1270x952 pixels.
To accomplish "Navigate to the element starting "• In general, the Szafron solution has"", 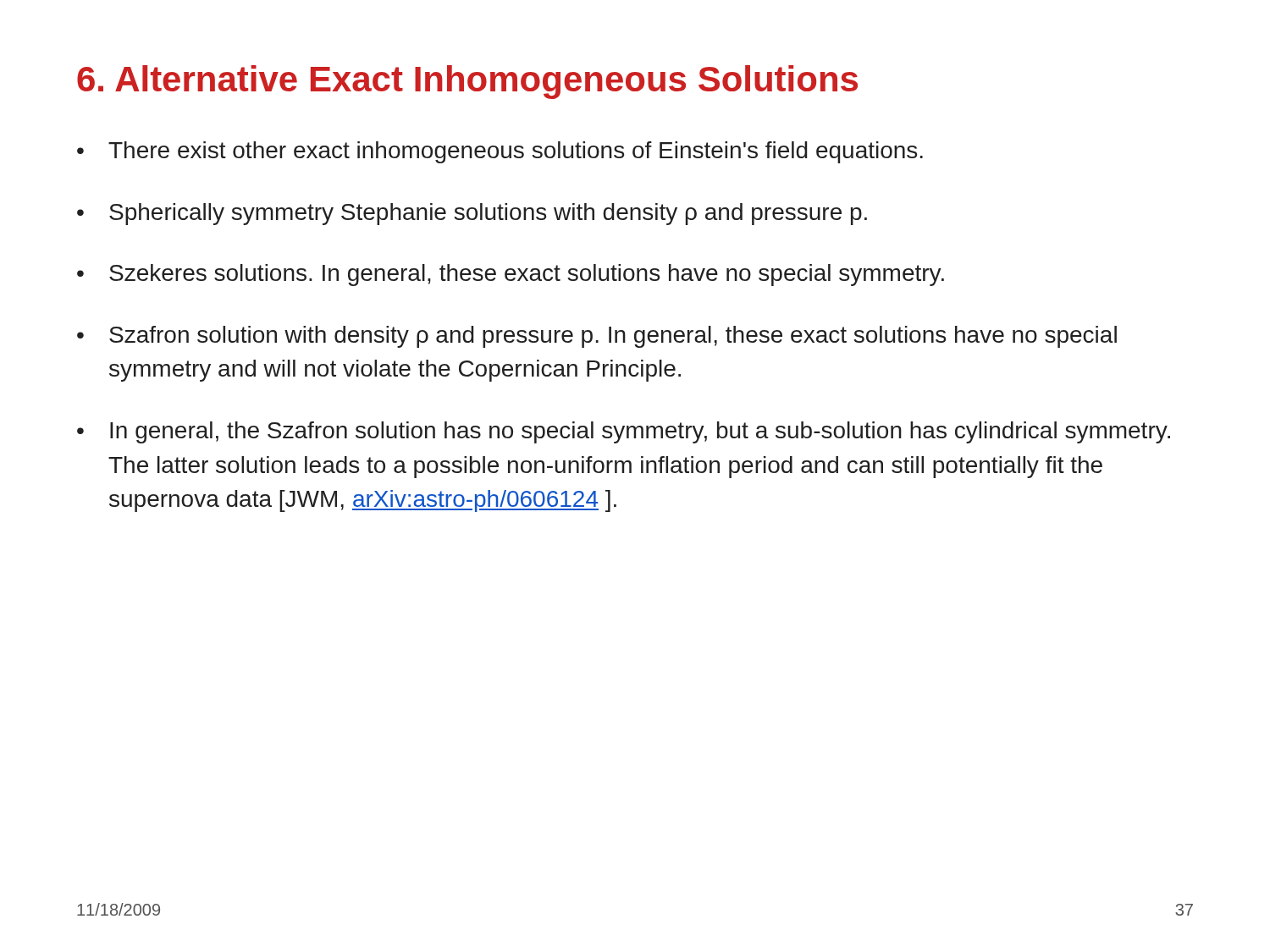I will point(635,465).
